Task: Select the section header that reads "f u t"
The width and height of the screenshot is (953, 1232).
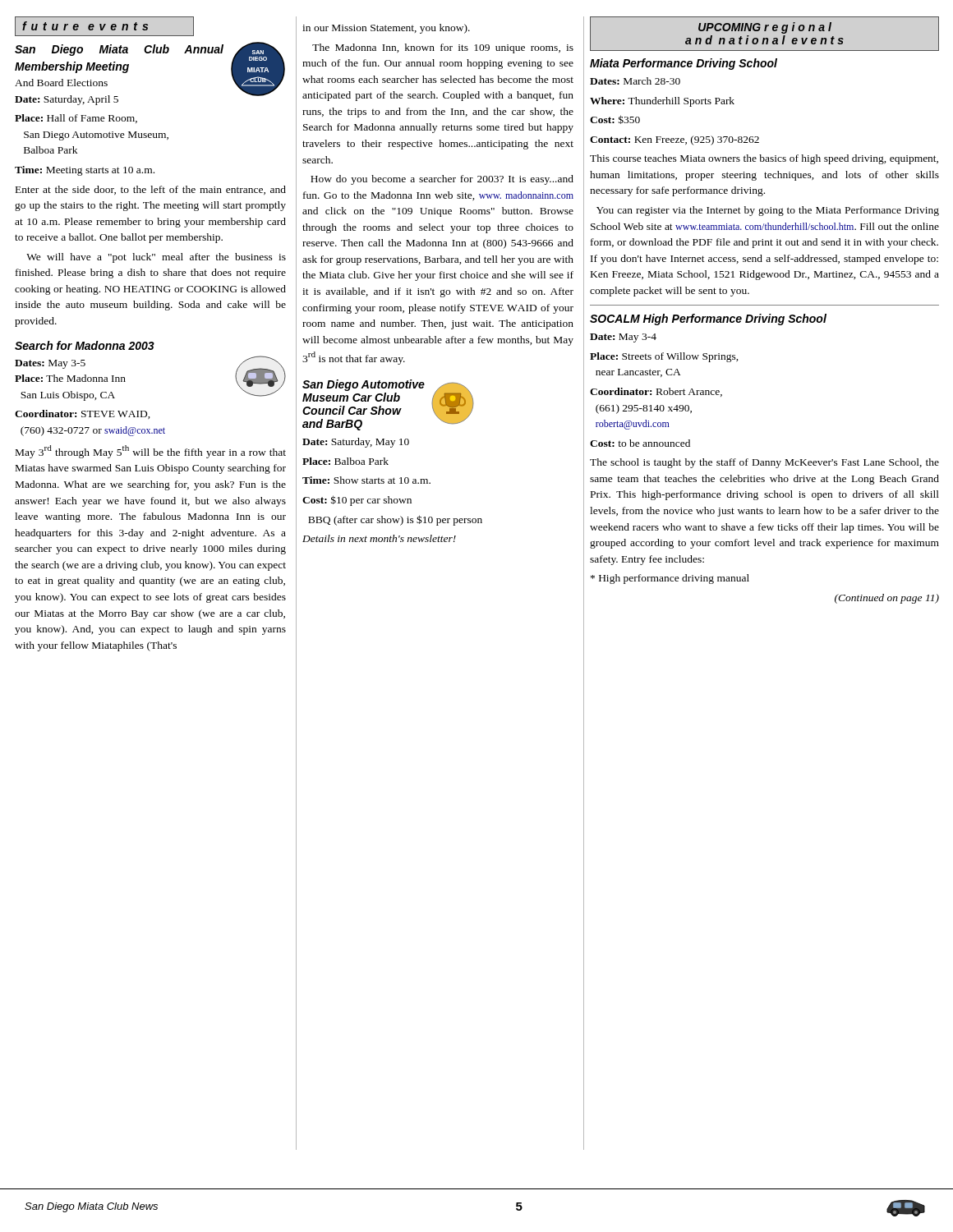Action: click(86, 26)
